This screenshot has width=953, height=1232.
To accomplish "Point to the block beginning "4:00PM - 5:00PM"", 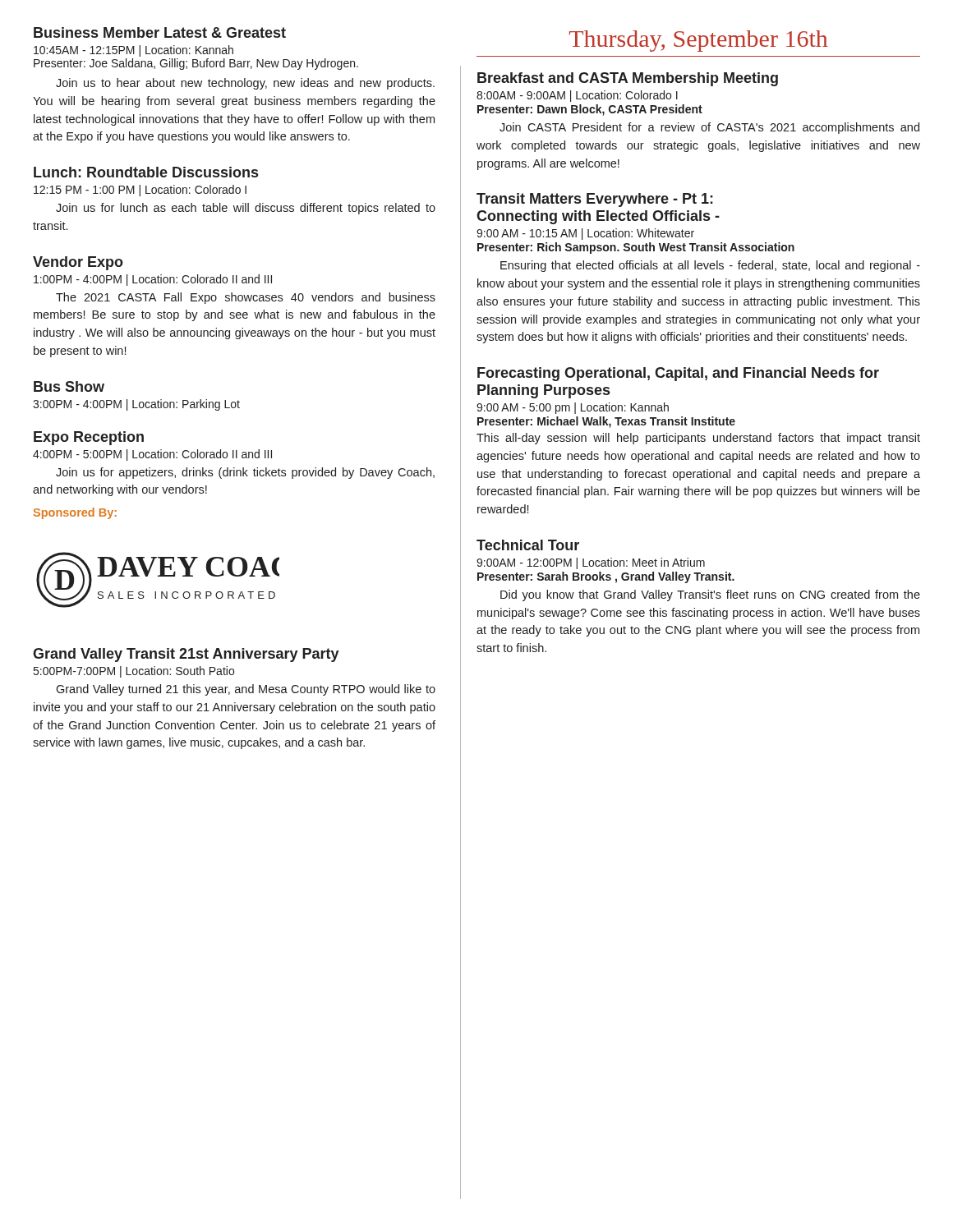I will [153, 454].
